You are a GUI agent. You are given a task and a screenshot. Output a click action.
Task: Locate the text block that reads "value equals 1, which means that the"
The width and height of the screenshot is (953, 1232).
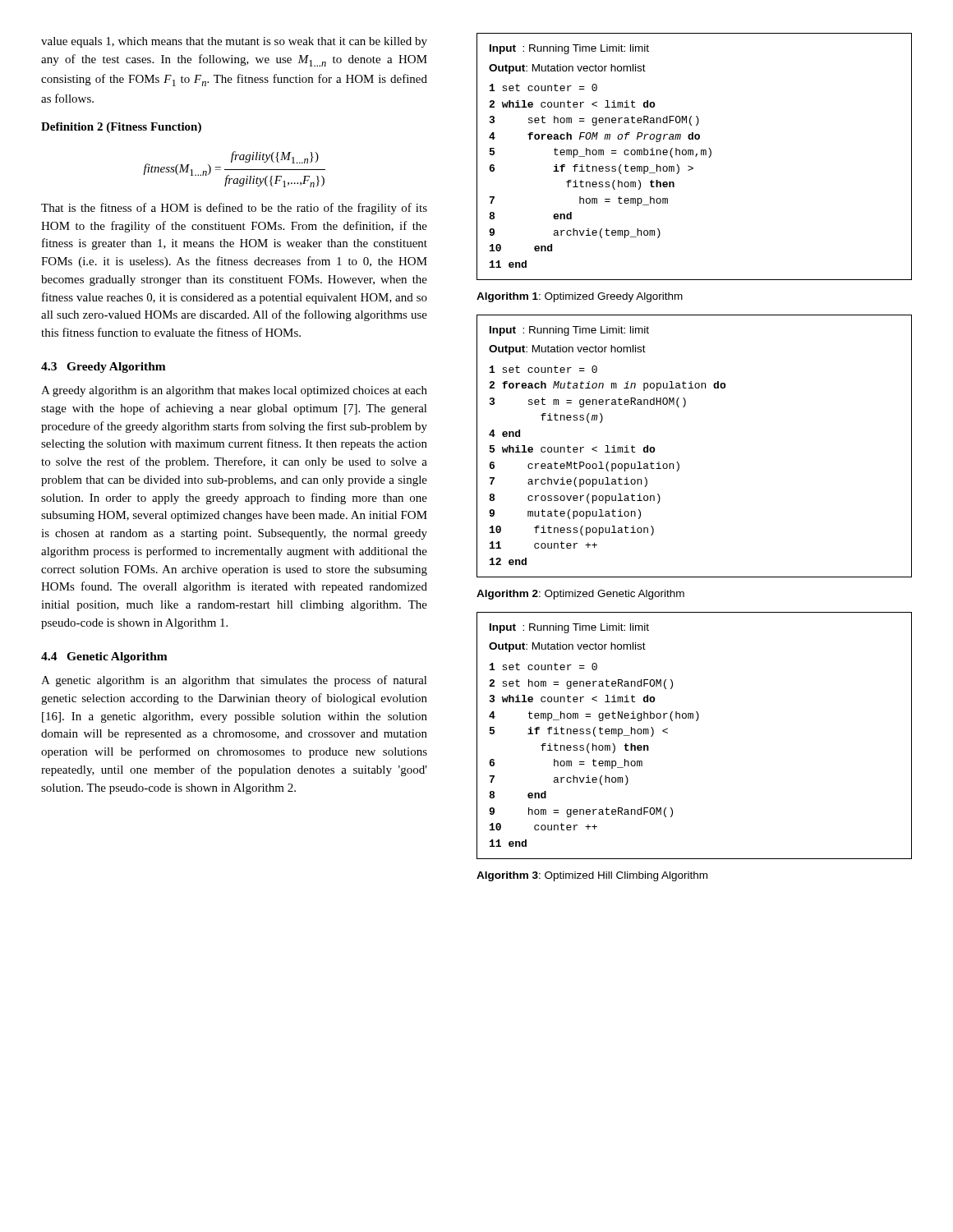(x=234, y=70)
